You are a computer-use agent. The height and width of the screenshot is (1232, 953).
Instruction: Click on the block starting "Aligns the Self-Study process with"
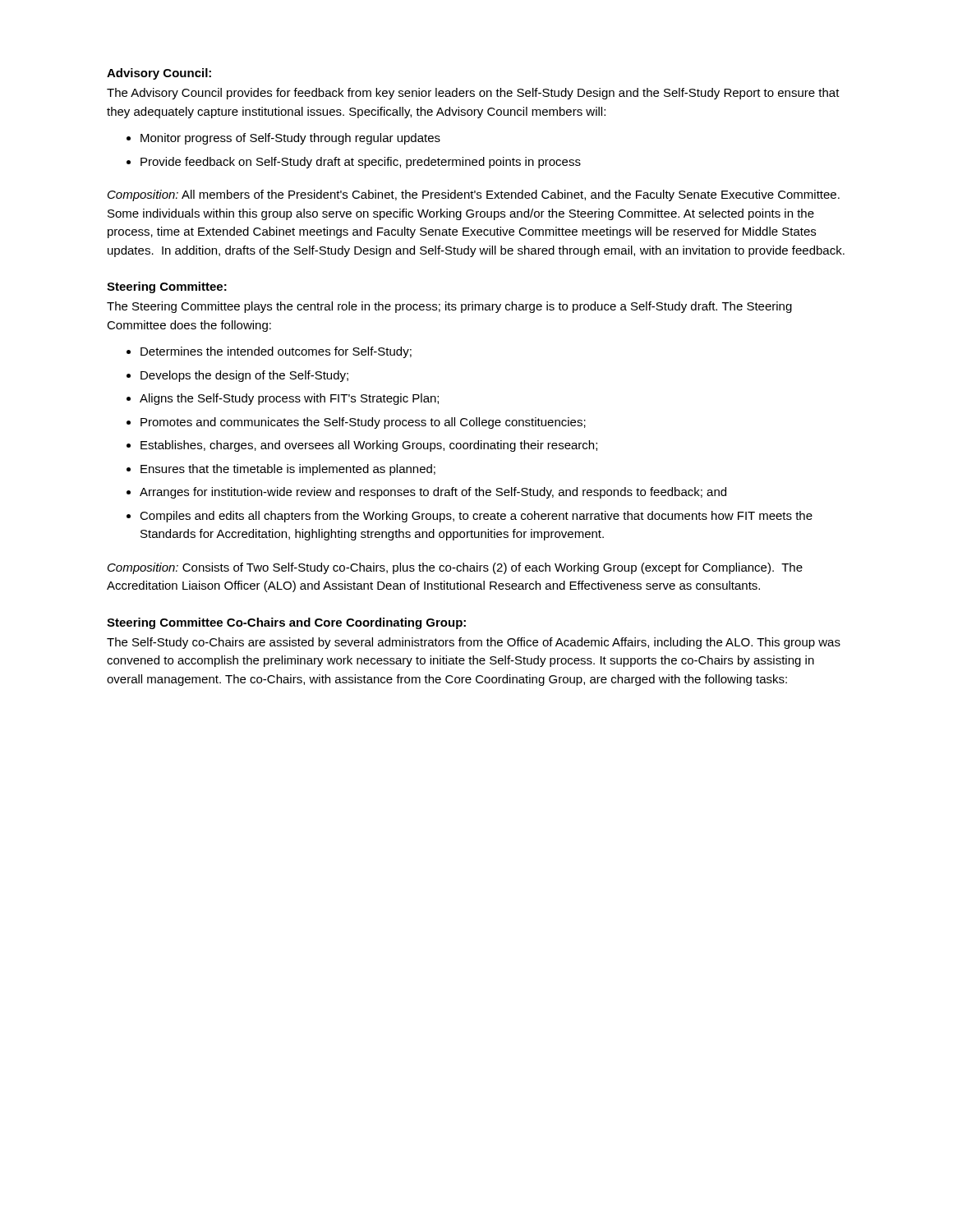[290, 398]
